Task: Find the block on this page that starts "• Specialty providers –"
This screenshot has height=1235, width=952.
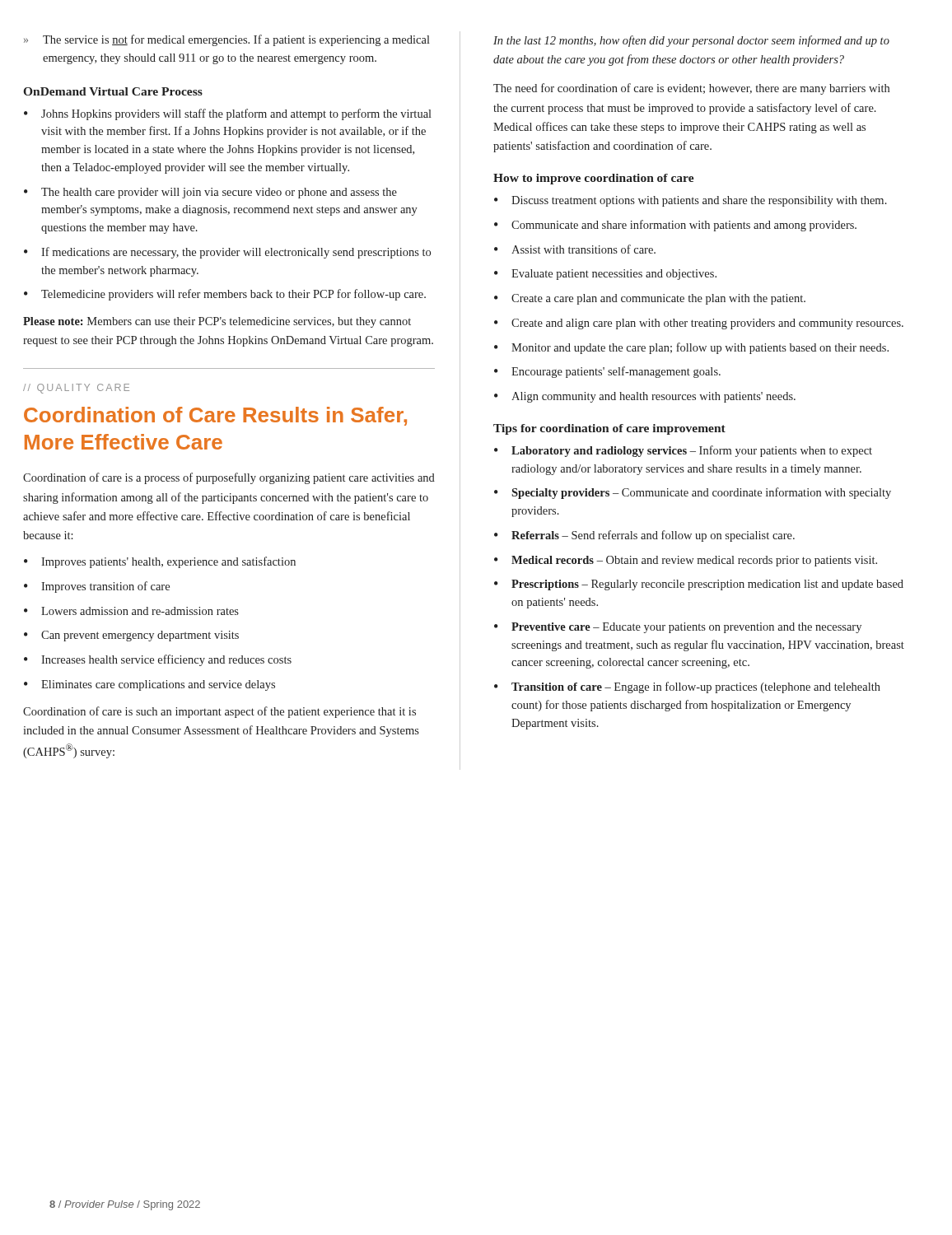Action: 699,502
